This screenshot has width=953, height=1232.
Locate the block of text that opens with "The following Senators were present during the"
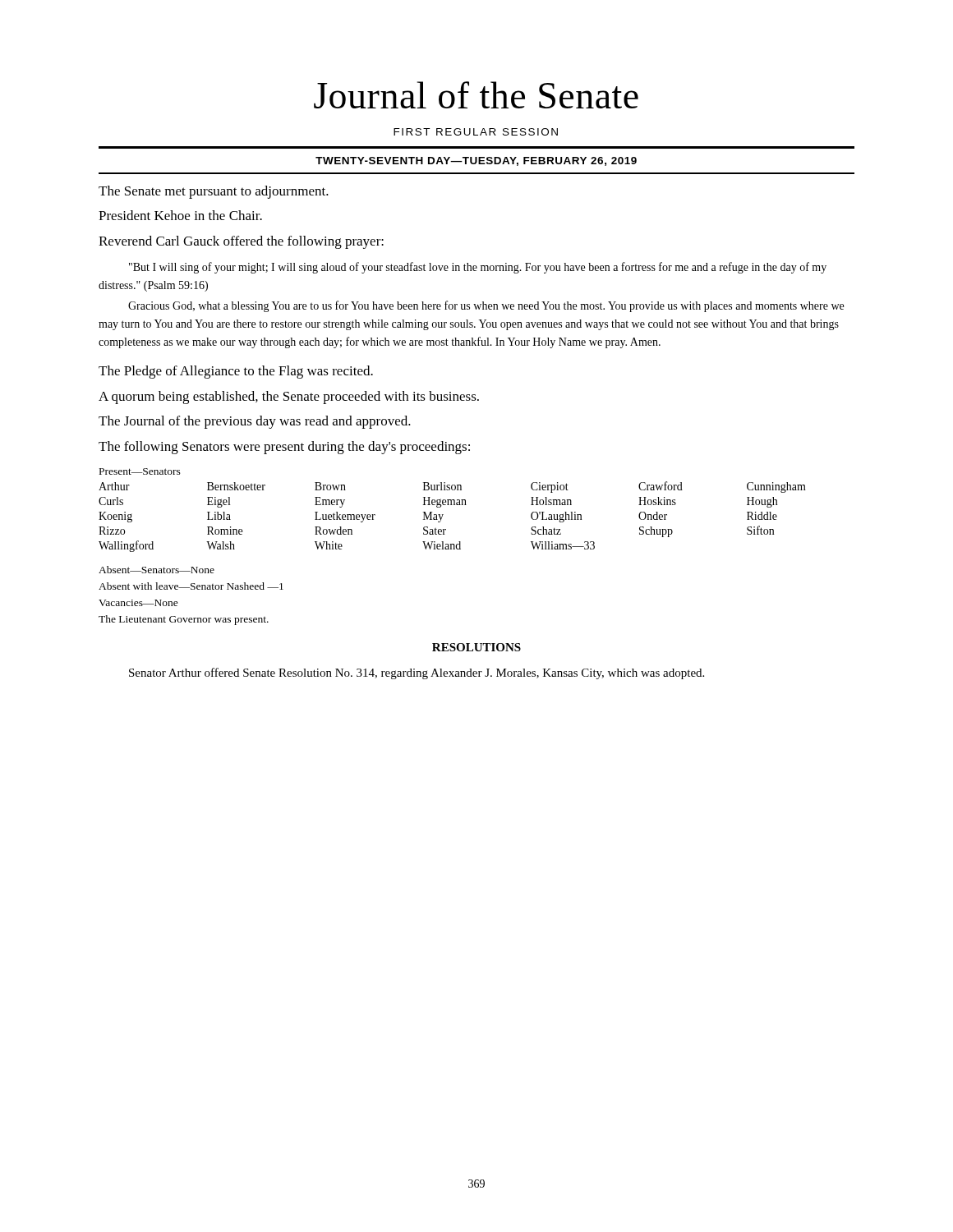285,446
